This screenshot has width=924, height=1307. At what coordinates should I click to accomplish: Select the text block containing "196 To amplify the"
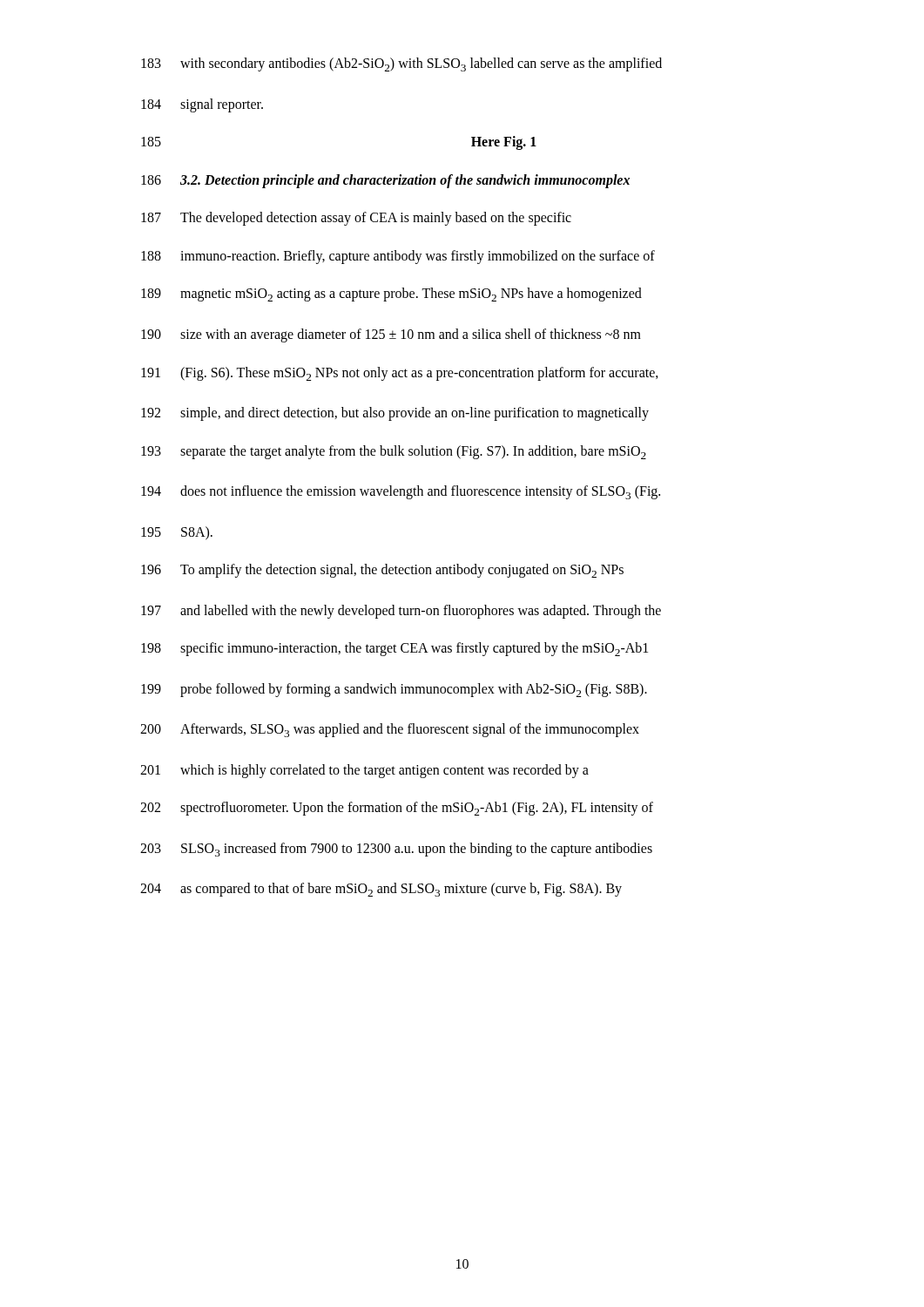(x=470, y=731)
